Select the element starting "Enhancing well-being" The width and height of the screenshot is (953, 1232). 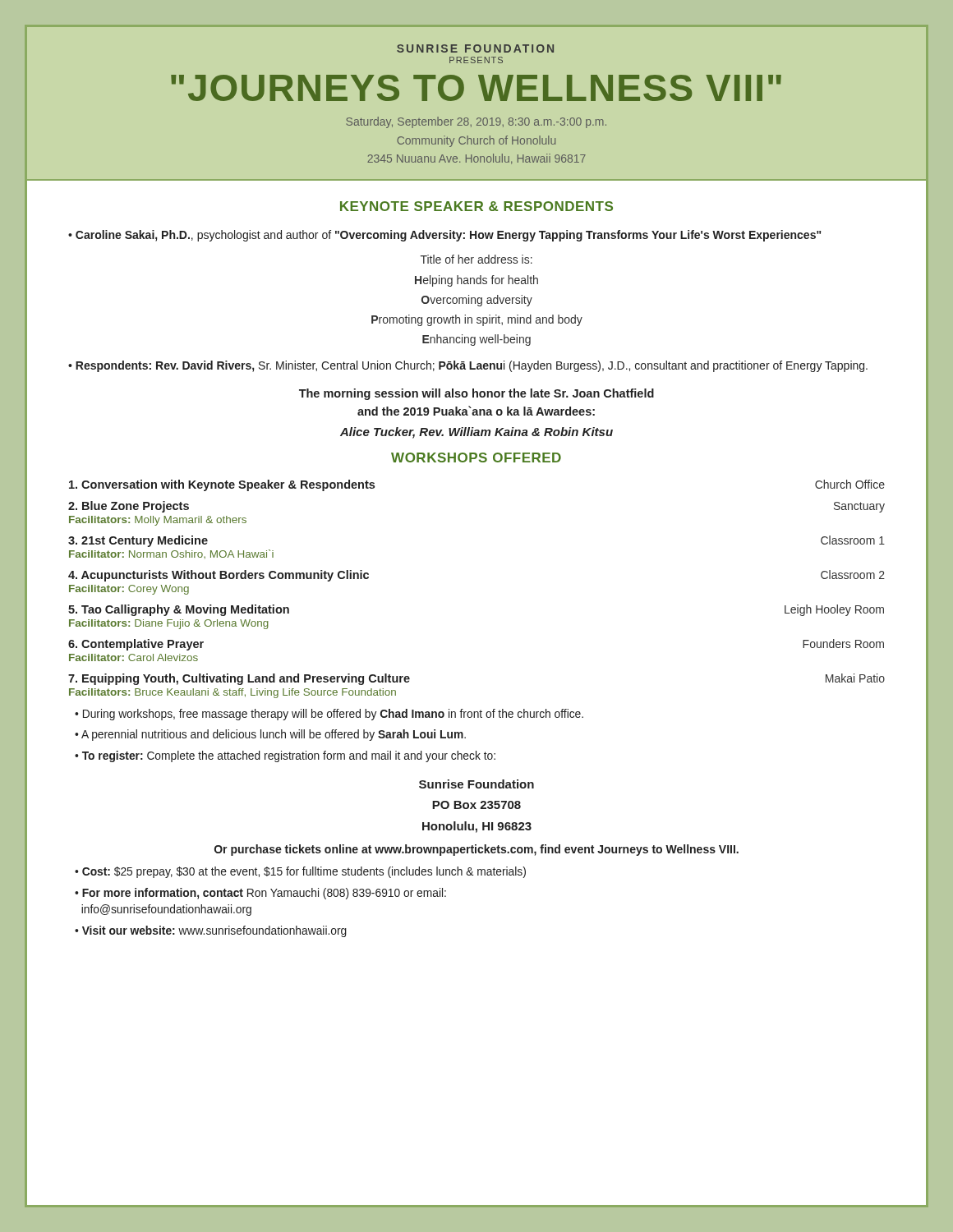point(476,339)
